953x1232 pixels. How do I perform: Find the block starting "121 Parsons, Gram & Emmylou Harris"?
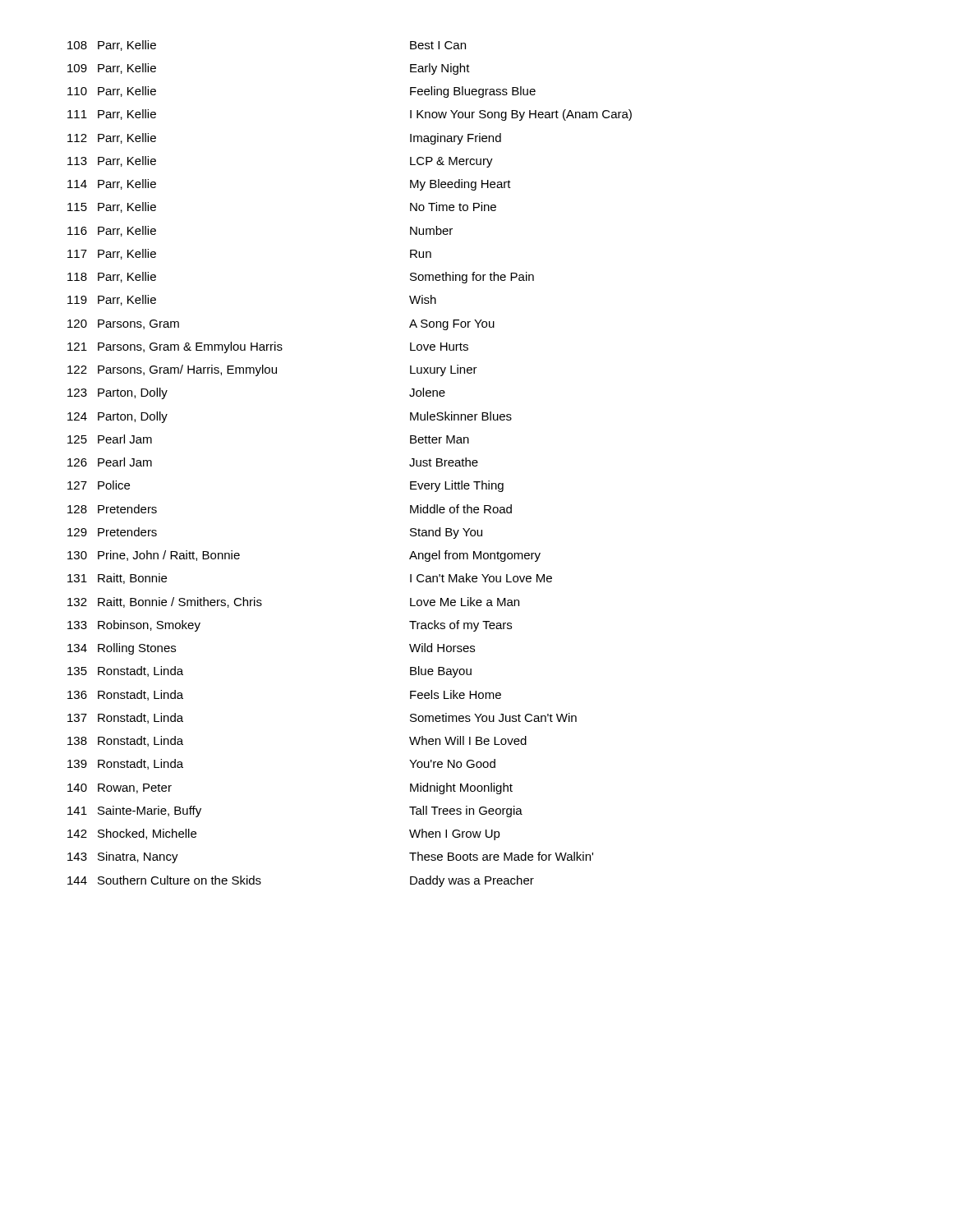(476, 346)
